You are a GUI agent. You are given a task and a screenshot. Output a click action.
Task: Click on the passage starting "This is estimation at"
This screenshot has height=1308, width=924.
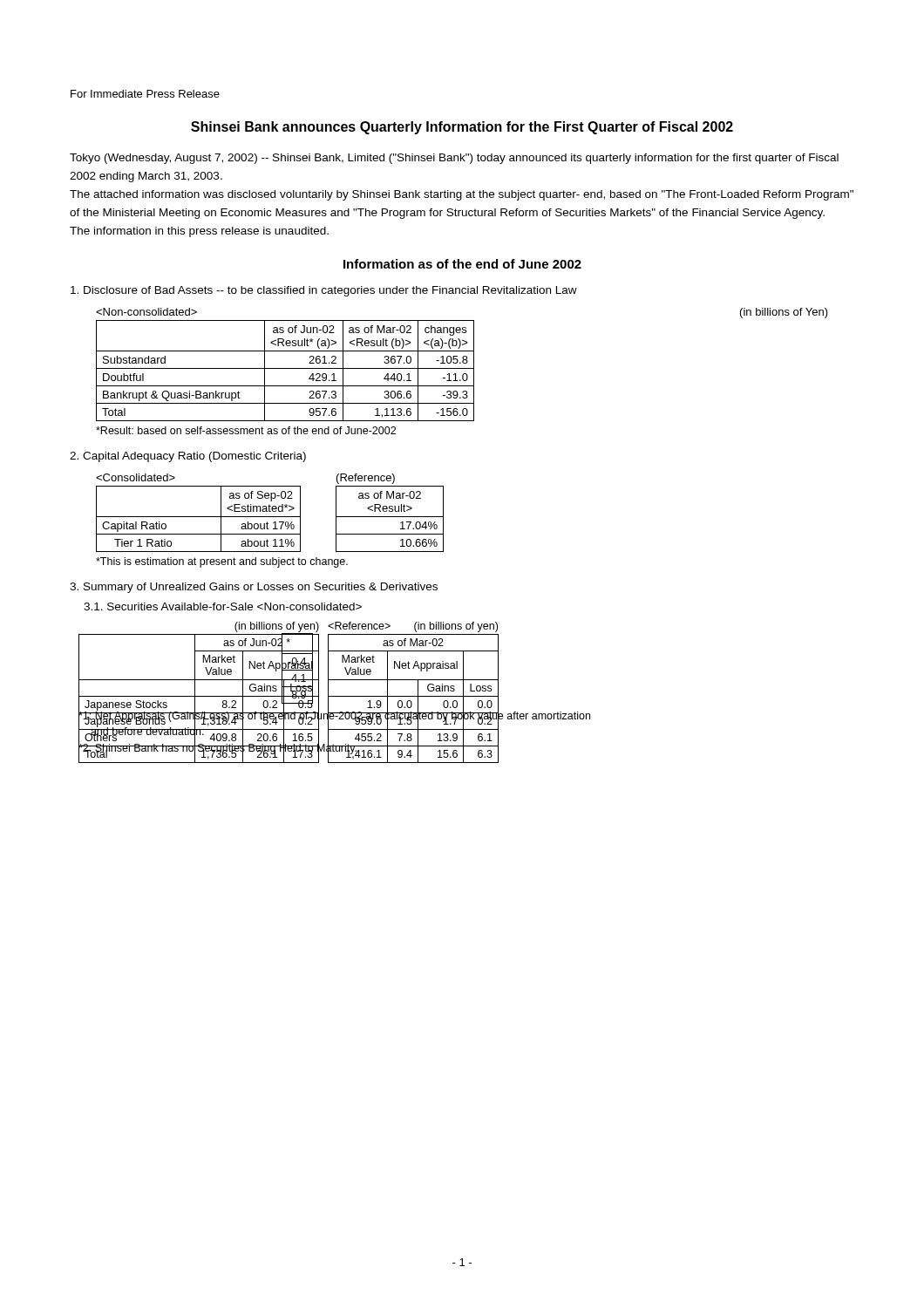pos(222,561)
